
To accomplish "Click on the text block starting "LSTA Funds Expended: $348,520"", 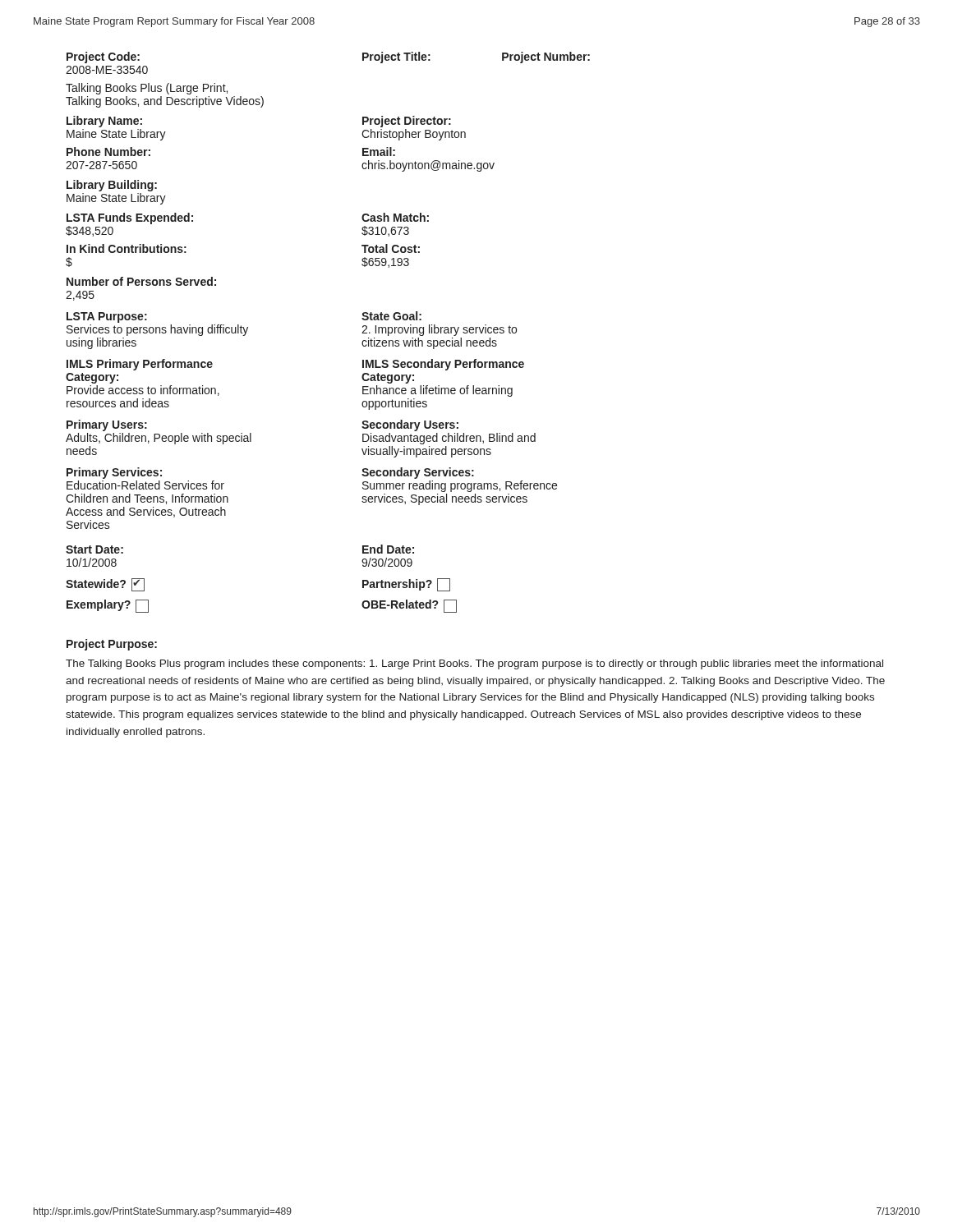I will [130, 224].
